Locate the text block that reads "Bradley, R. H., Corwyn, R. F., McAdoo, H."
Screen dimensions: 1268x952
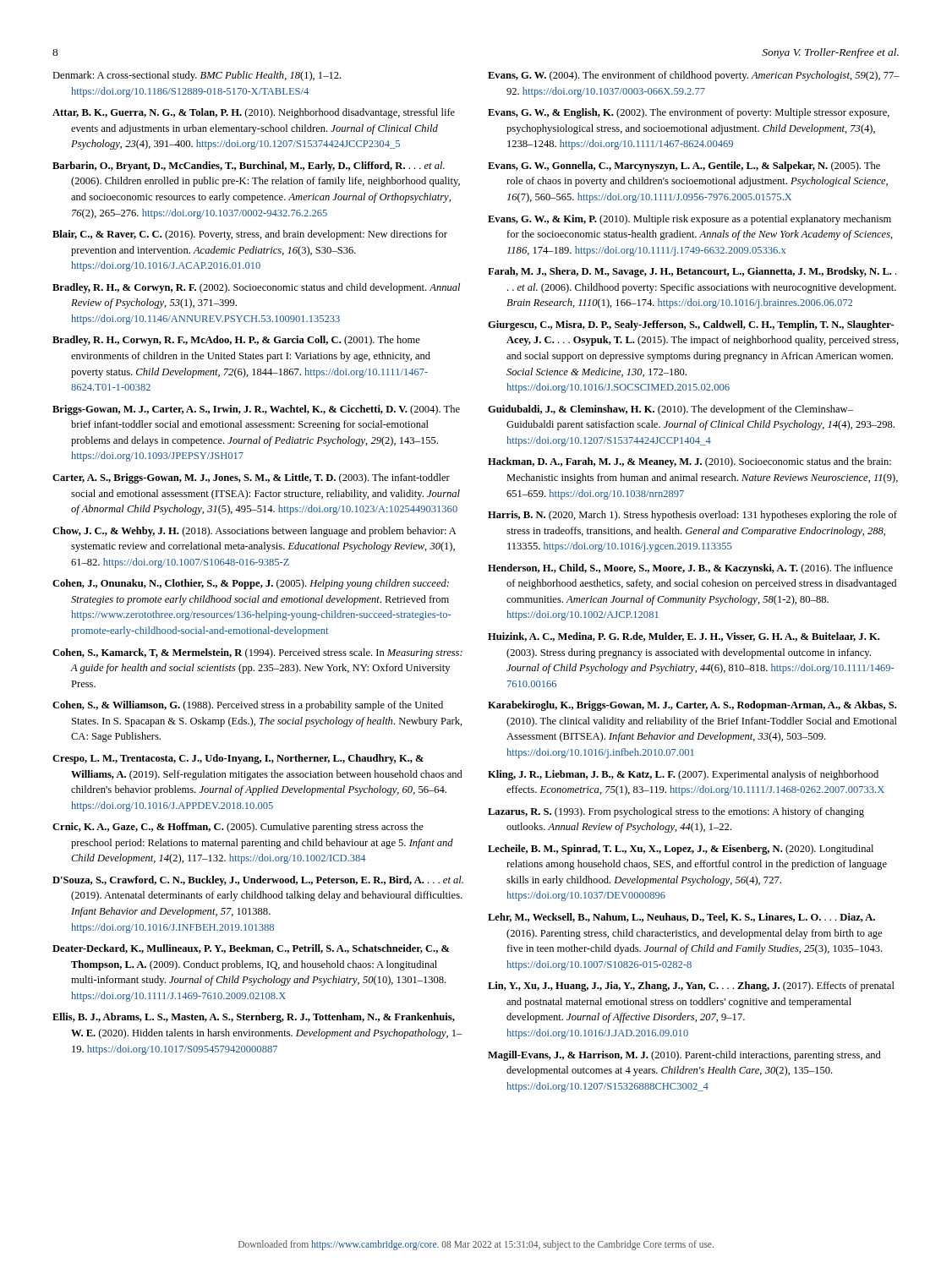click(241, 364)
